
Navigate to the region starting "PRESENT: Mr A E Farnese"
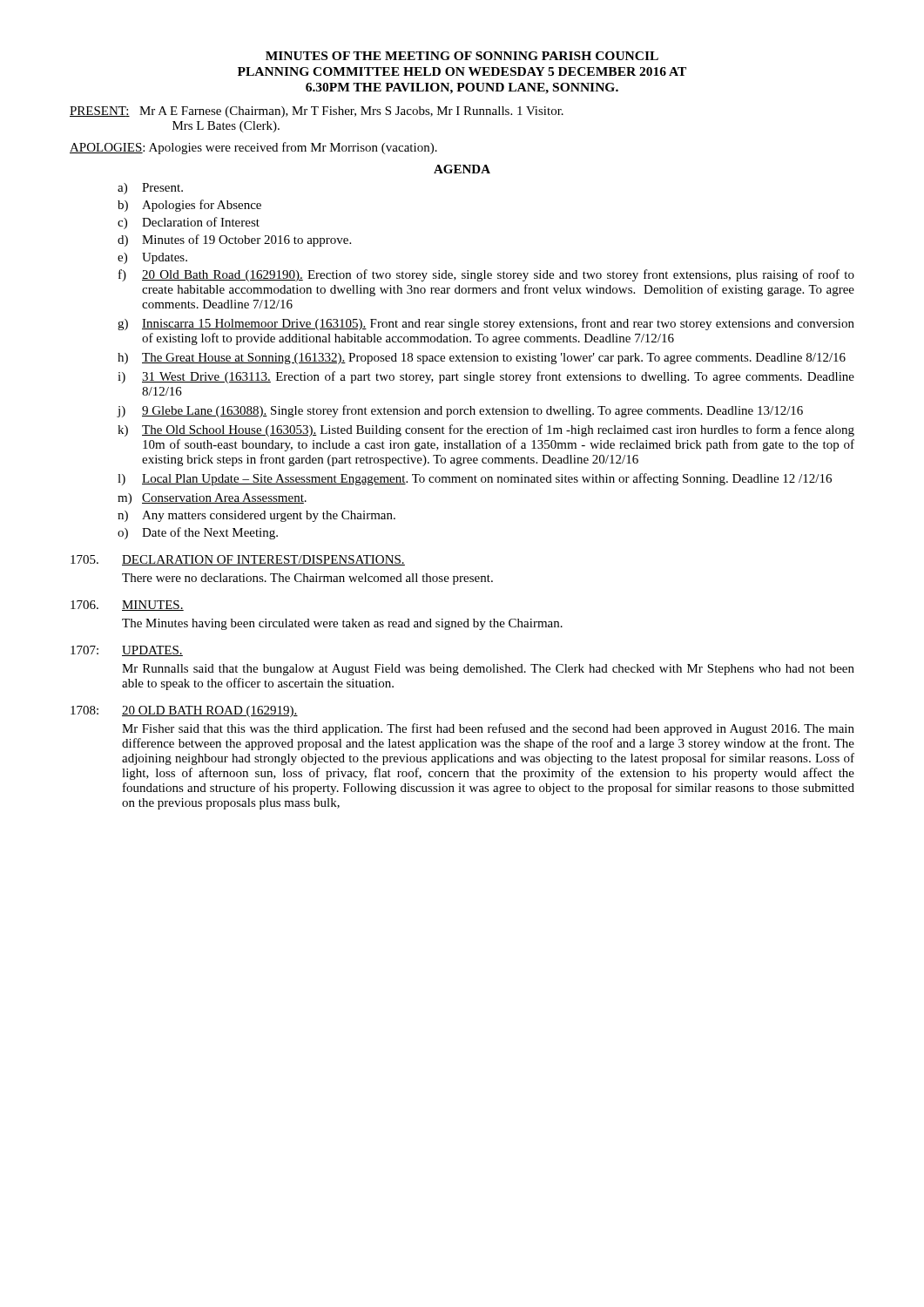click(317, 118)
